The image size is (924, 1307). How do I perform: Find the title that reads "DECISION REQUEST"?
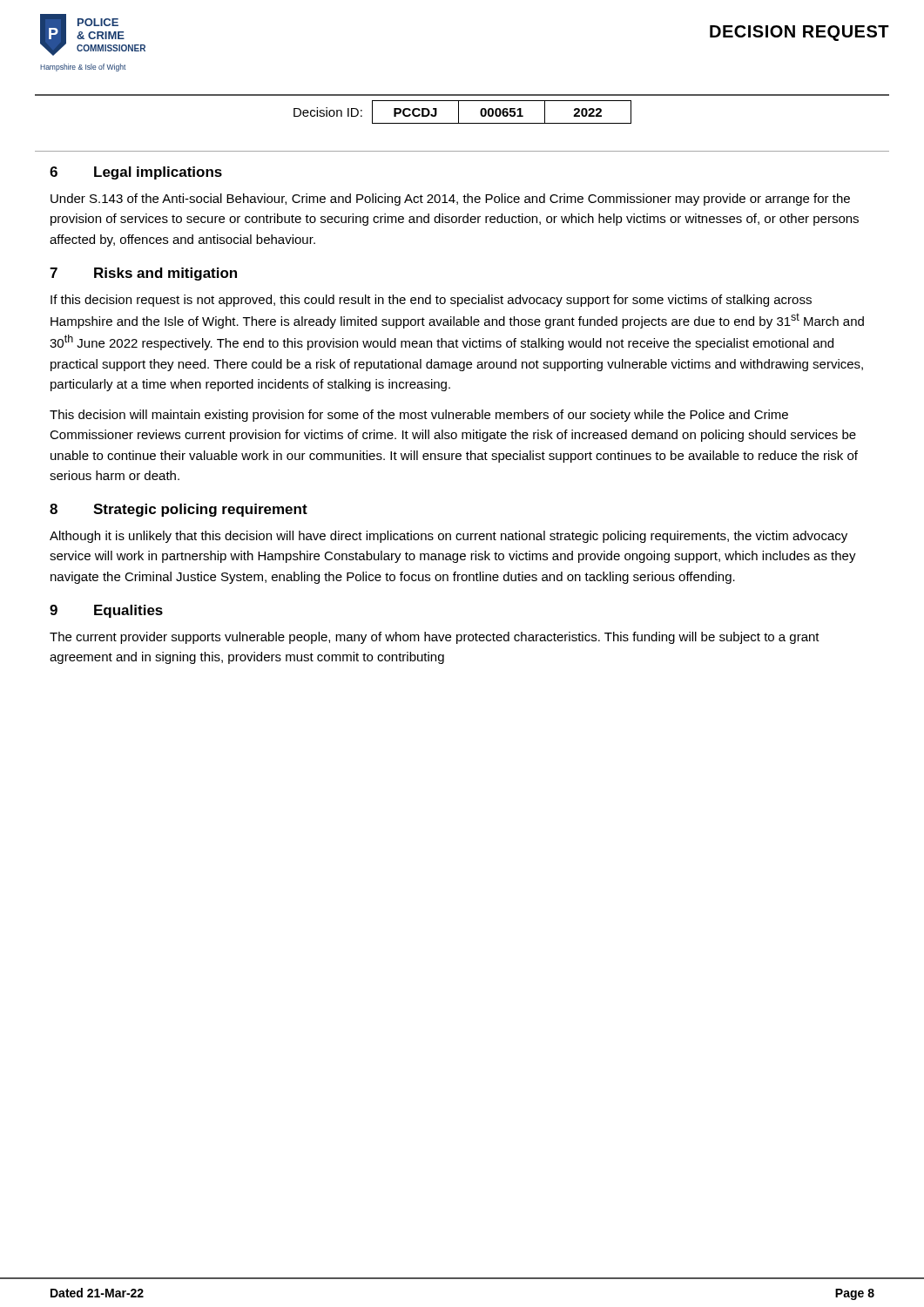click(799, 31)
